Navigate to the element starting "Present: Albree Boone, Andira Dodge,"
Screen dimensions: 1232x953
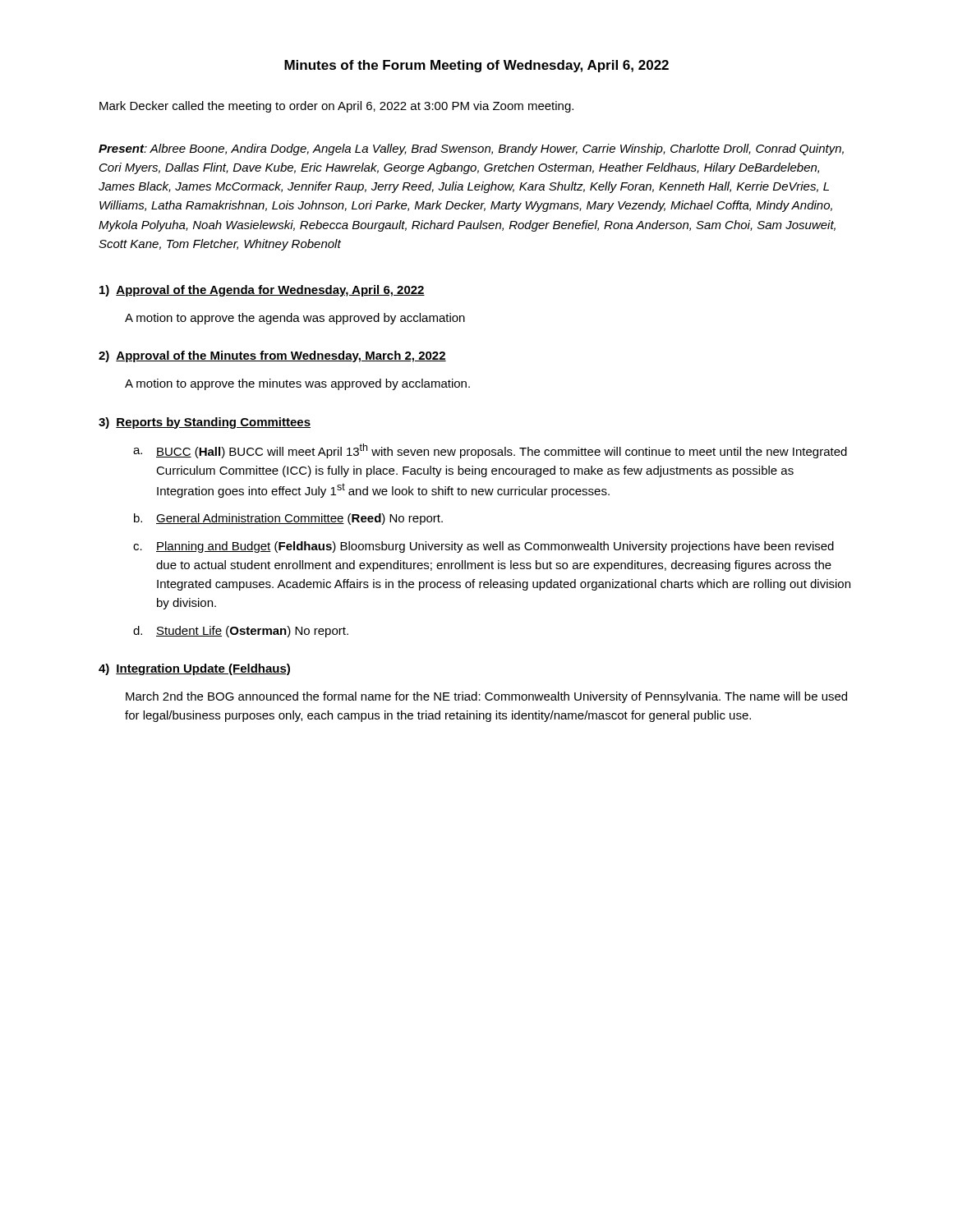(472, 196)
